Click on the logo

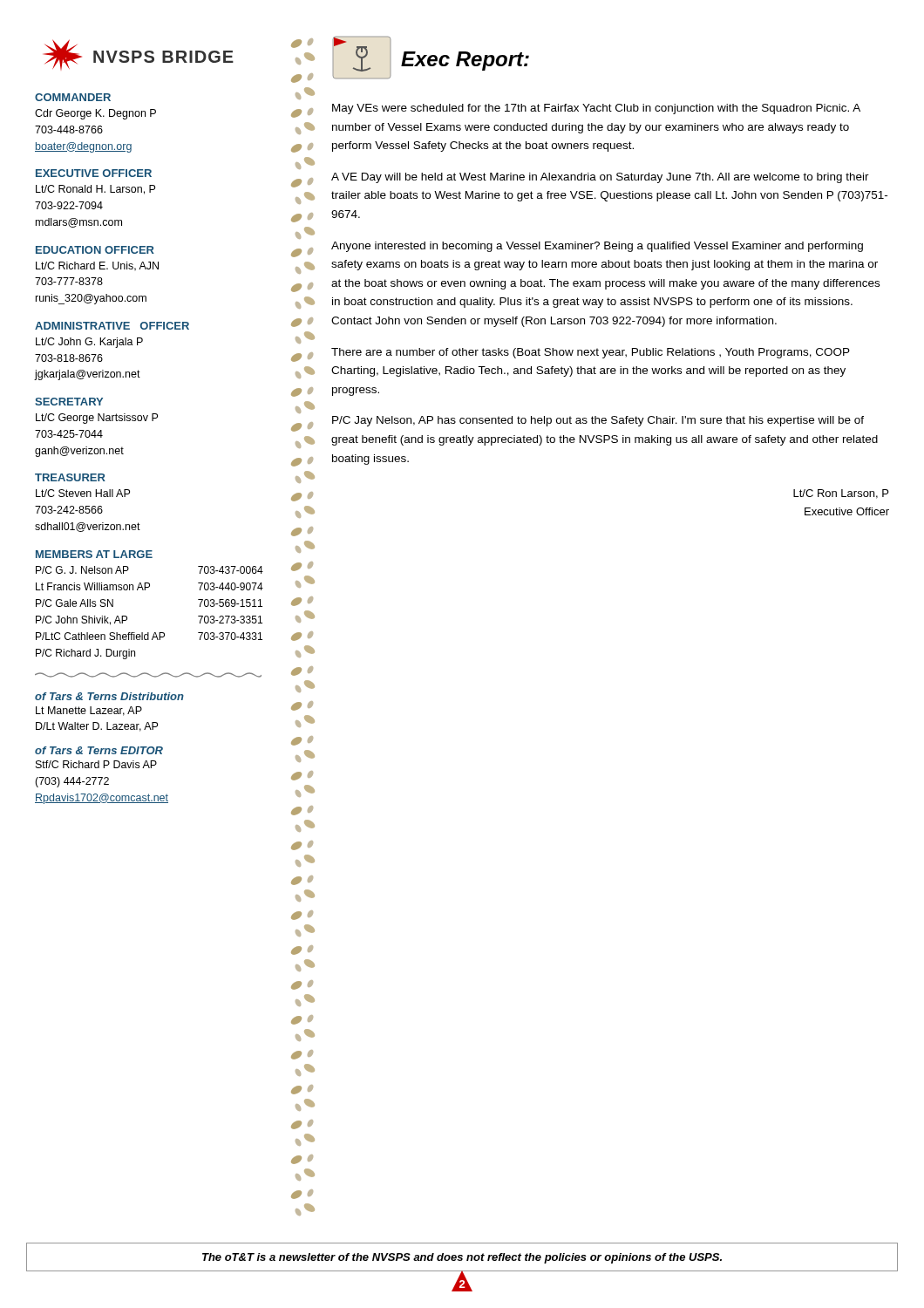(x=157, y=57)
